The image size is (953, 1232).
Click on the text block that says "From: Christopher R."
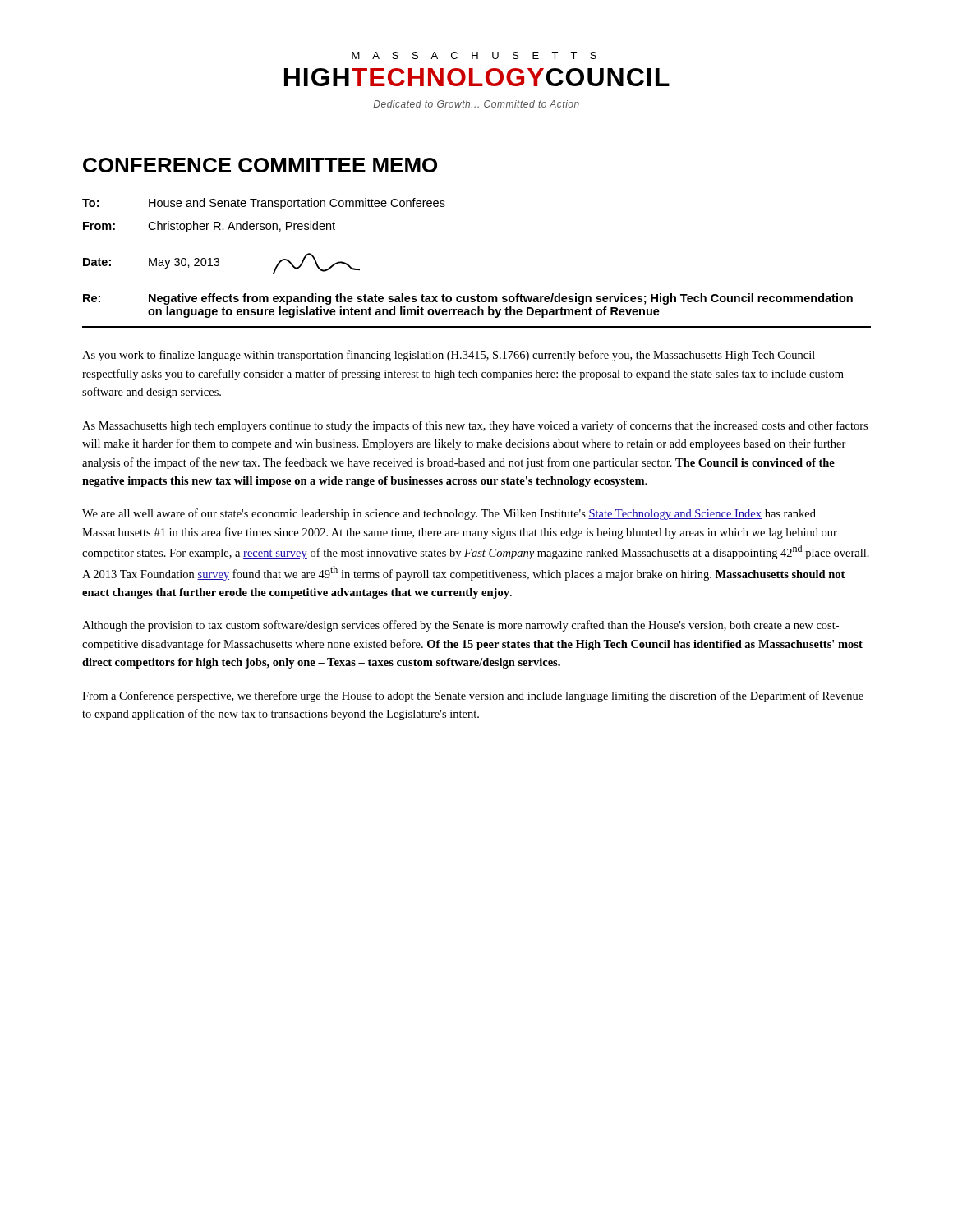point(209,226)
